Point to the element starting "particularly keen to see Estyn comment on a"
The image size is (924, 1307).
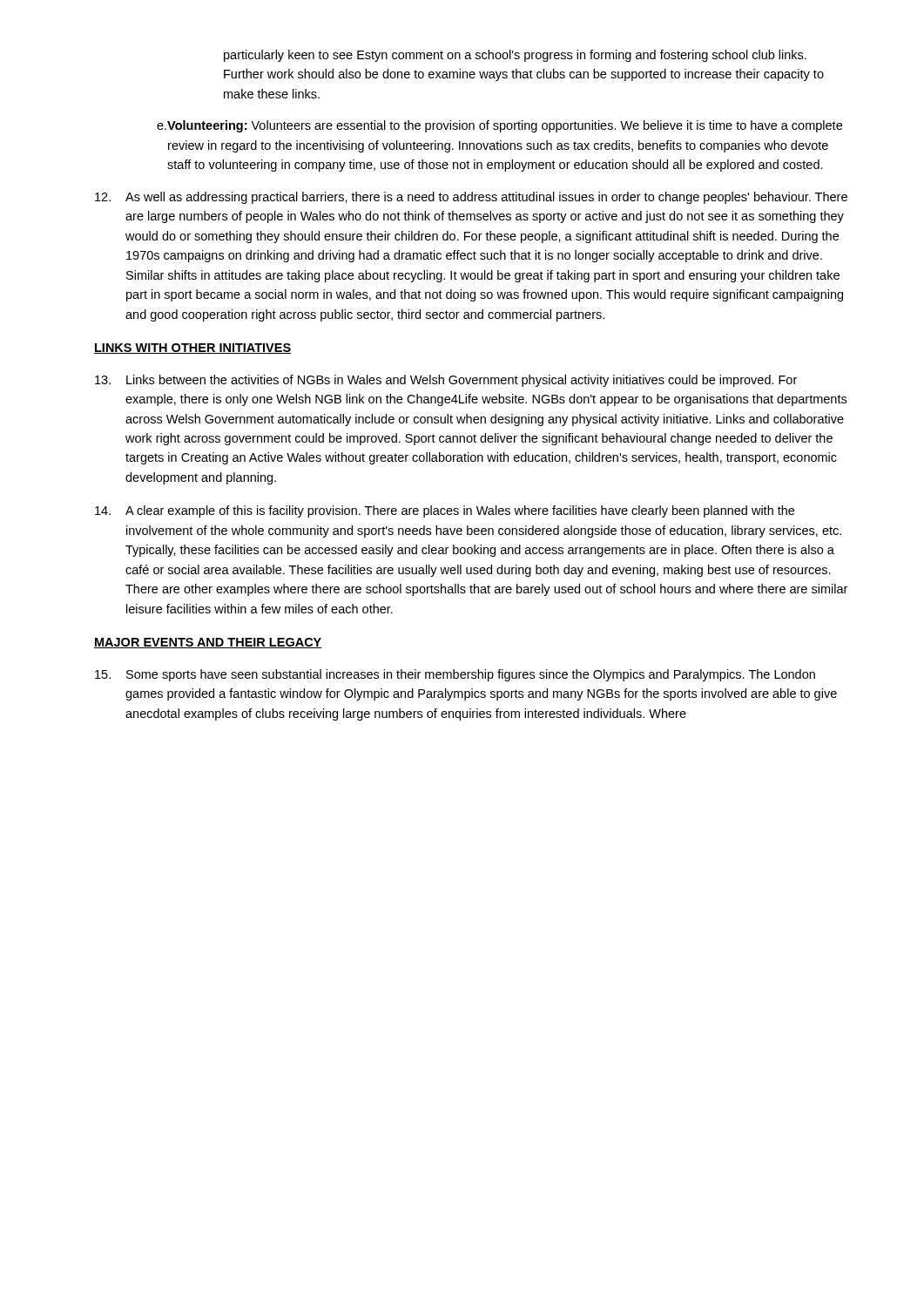(523, 74)
